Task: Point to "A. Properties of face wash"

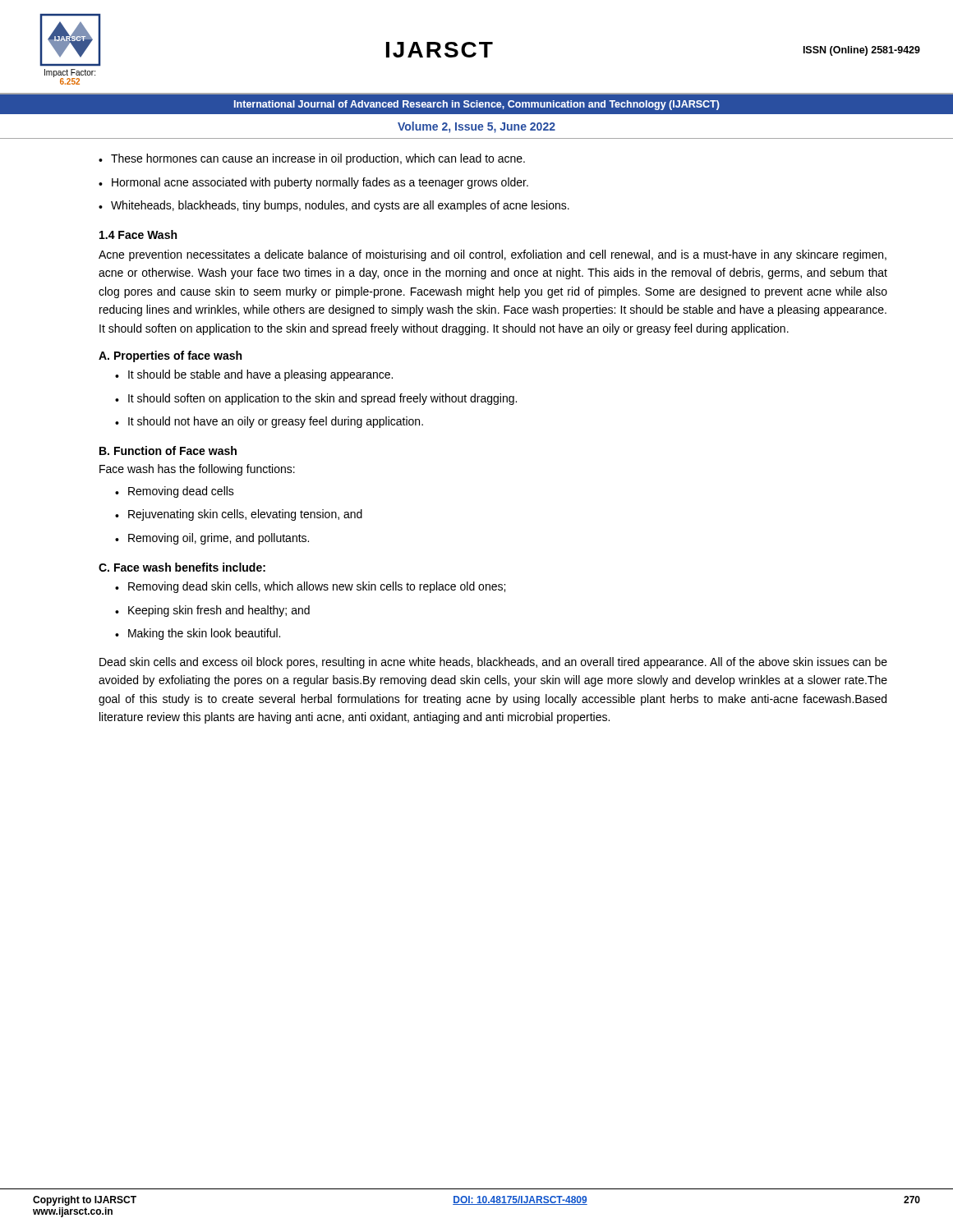Action: (x=170, y=356)
